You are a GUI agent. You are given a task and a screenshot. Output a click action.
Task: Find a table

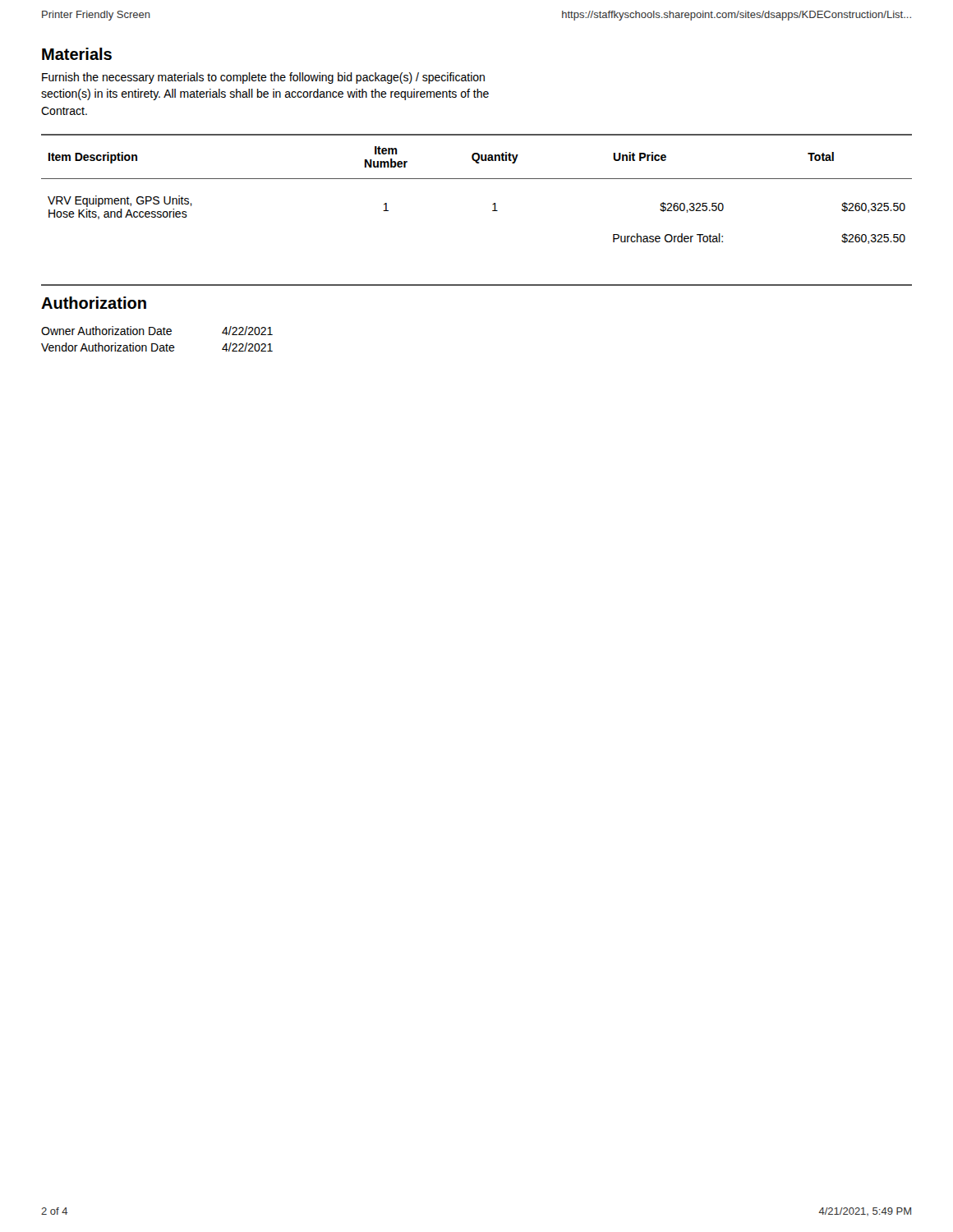click(476, 197)
